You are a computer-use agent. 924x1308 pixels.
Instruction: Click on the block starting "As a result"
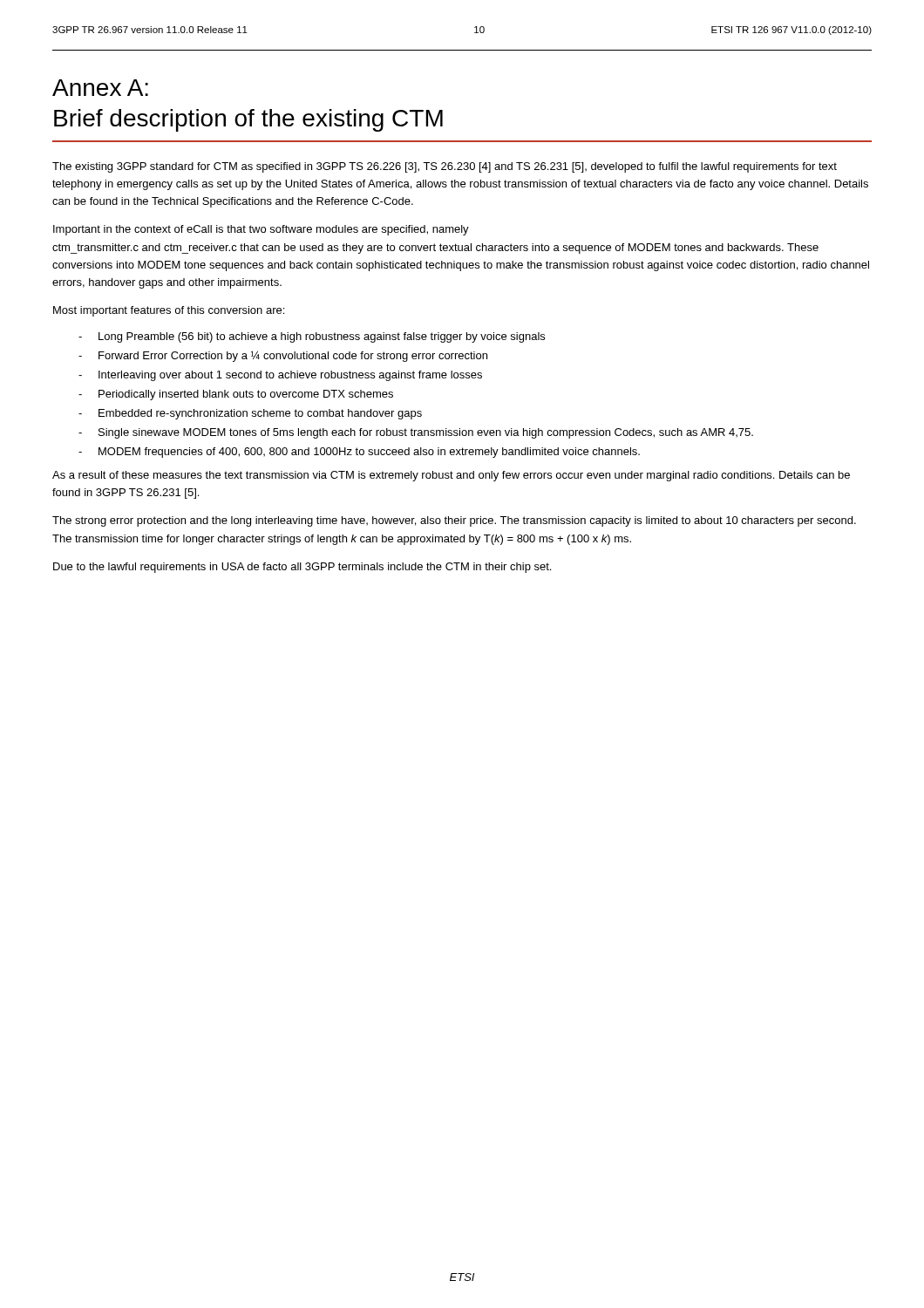451,484
